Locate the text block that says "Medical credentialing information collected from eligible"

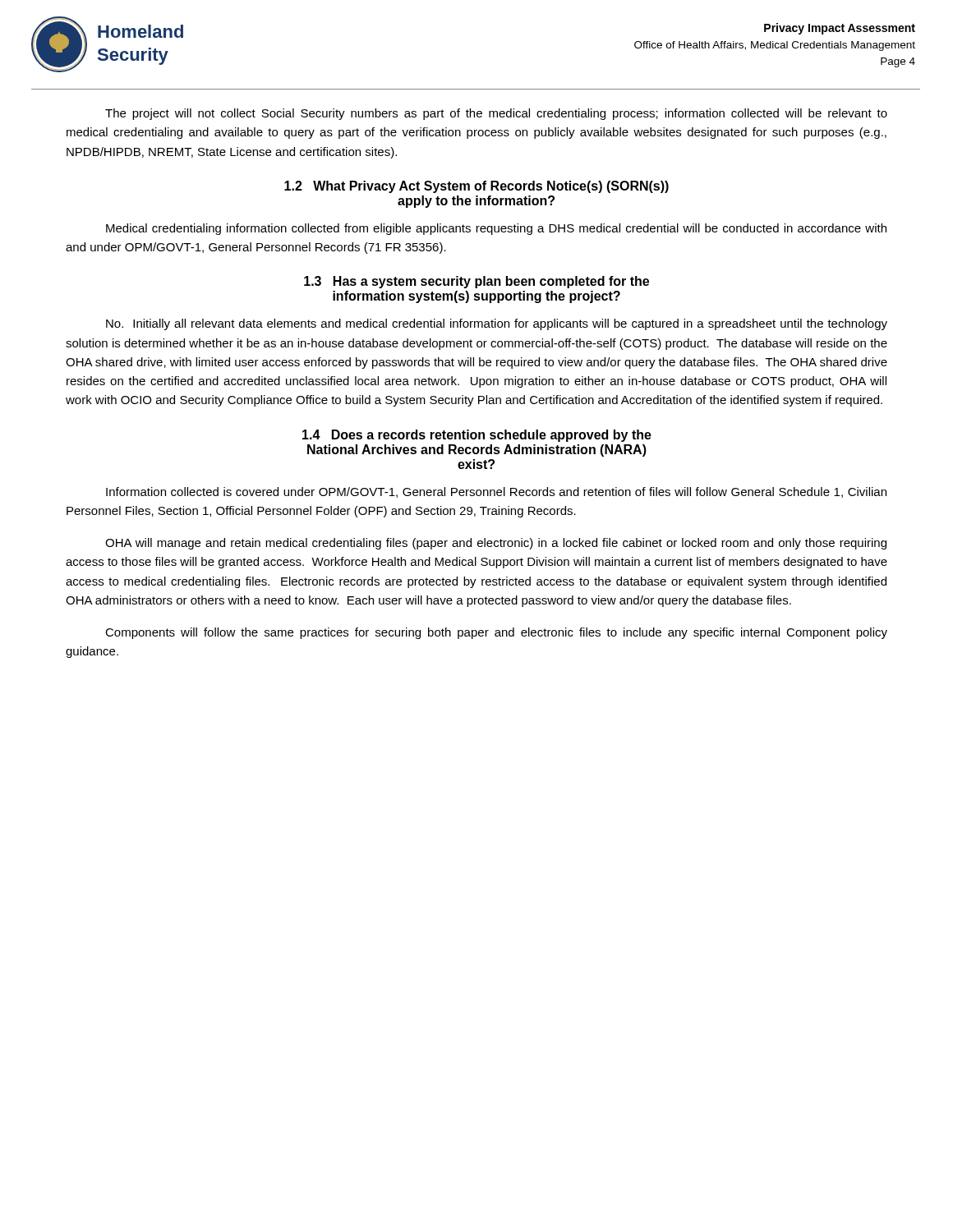(476, 237)
